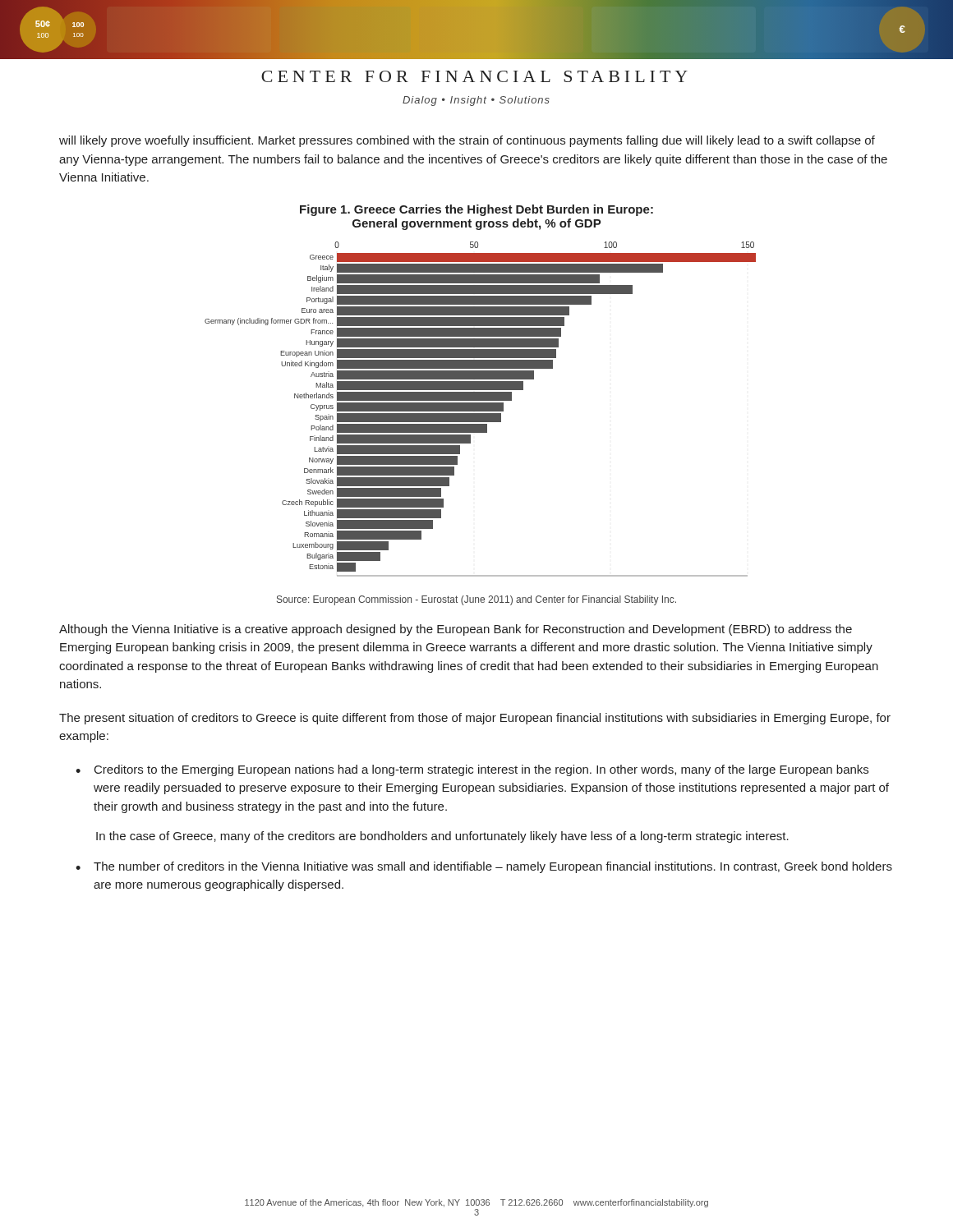Where is the passage that starts "• The number of creditors"?
953x1232 pixels.
point(485,876)
